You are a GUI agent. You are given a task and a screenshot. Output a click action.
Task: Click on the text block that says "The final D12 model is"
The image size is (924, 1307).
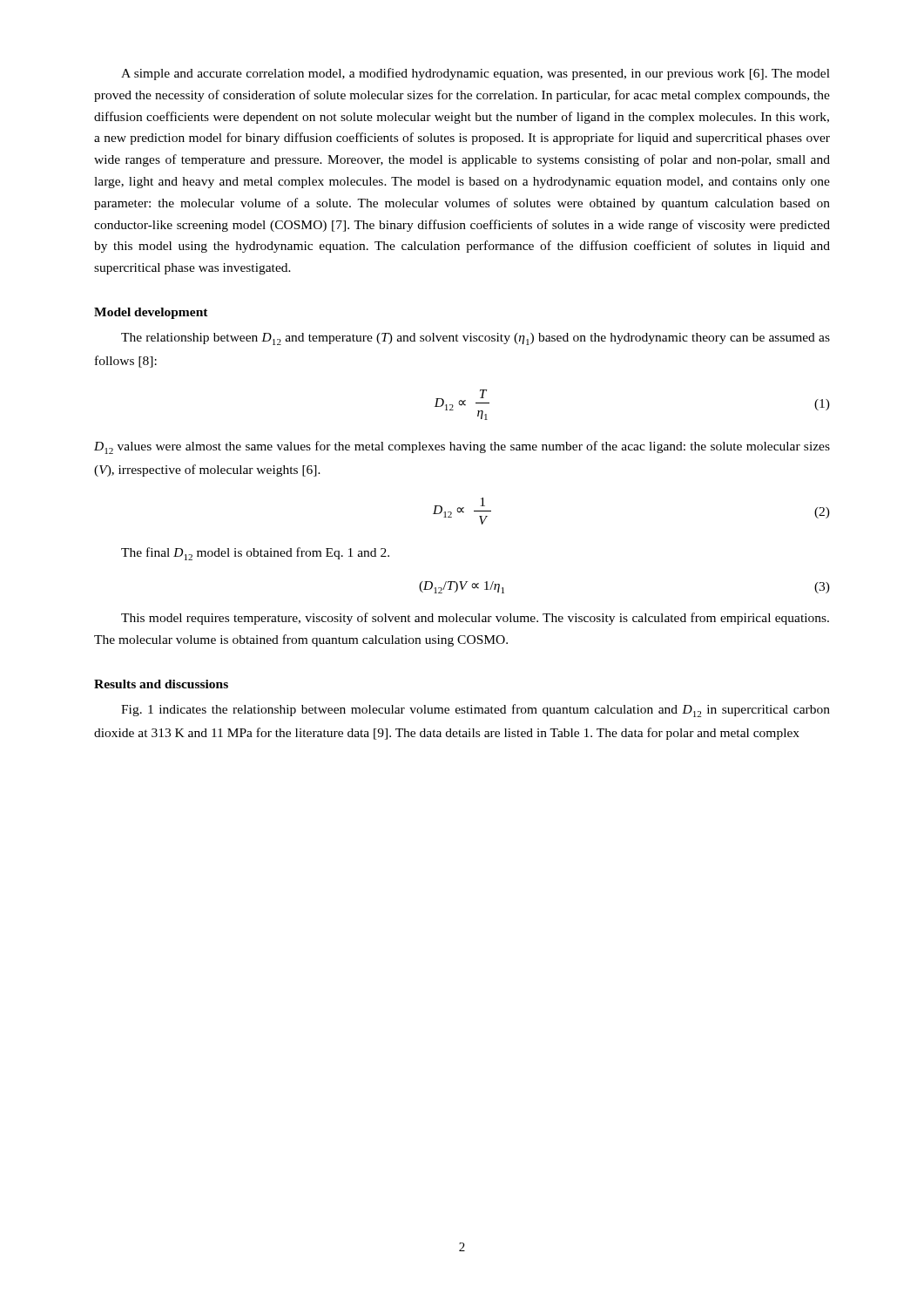coord(255,554)
